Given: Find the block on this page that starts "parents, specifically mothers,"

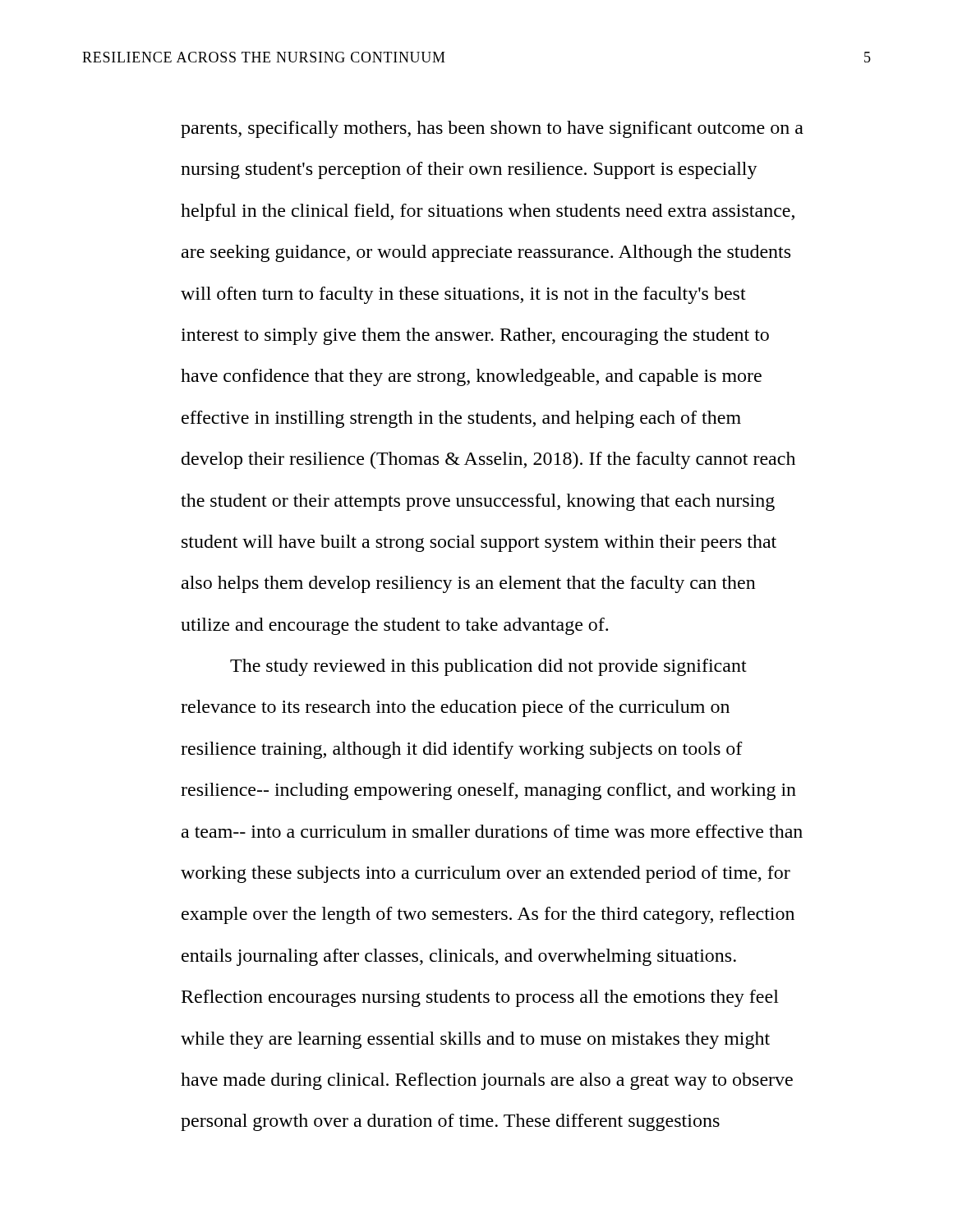Looking at the screenshot, I should click(492, 376).
